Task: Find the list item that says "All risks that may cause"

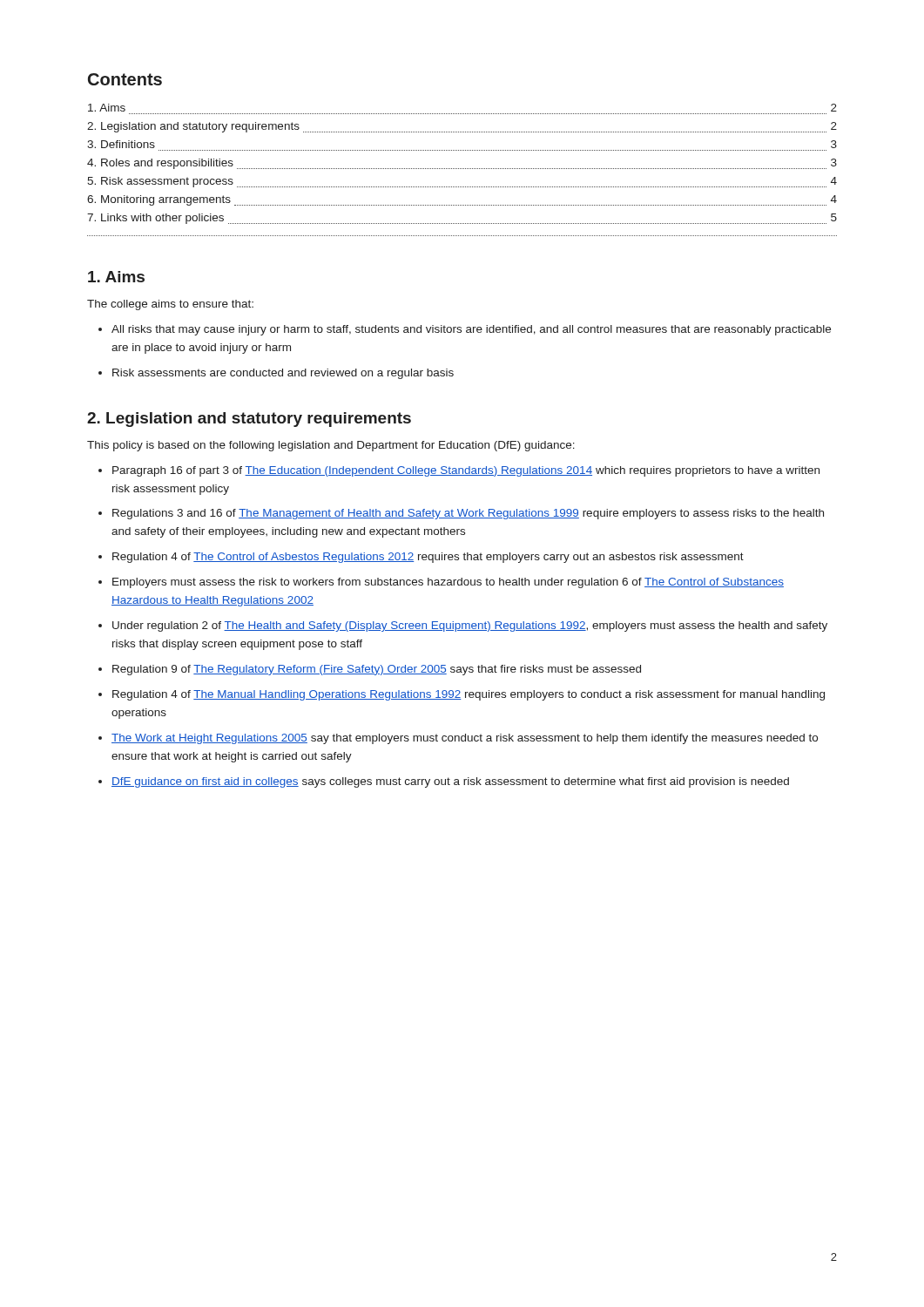Action: click(471, 338)
